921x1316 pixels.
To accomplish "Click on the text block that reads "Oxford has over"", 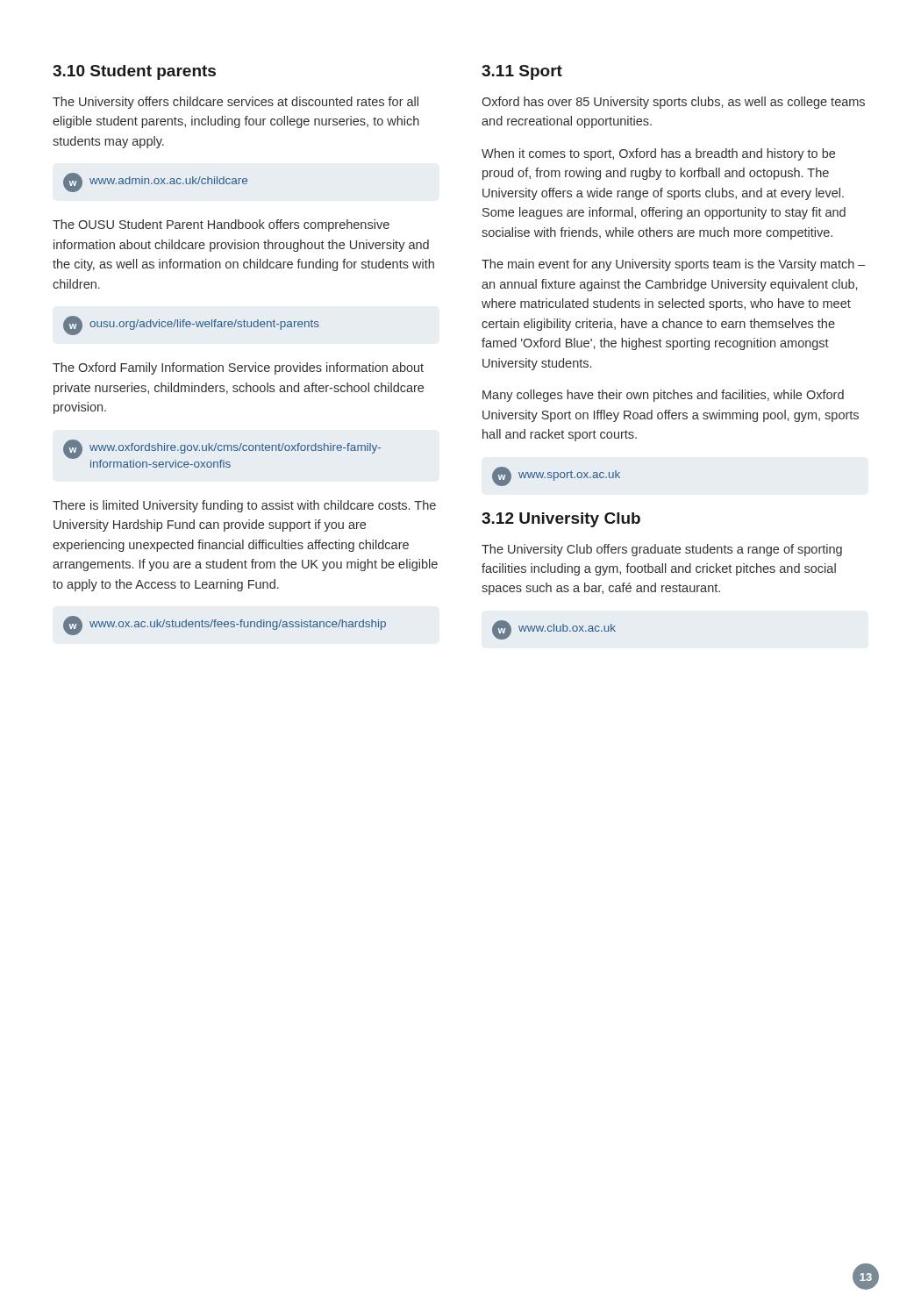I will 673,112.
